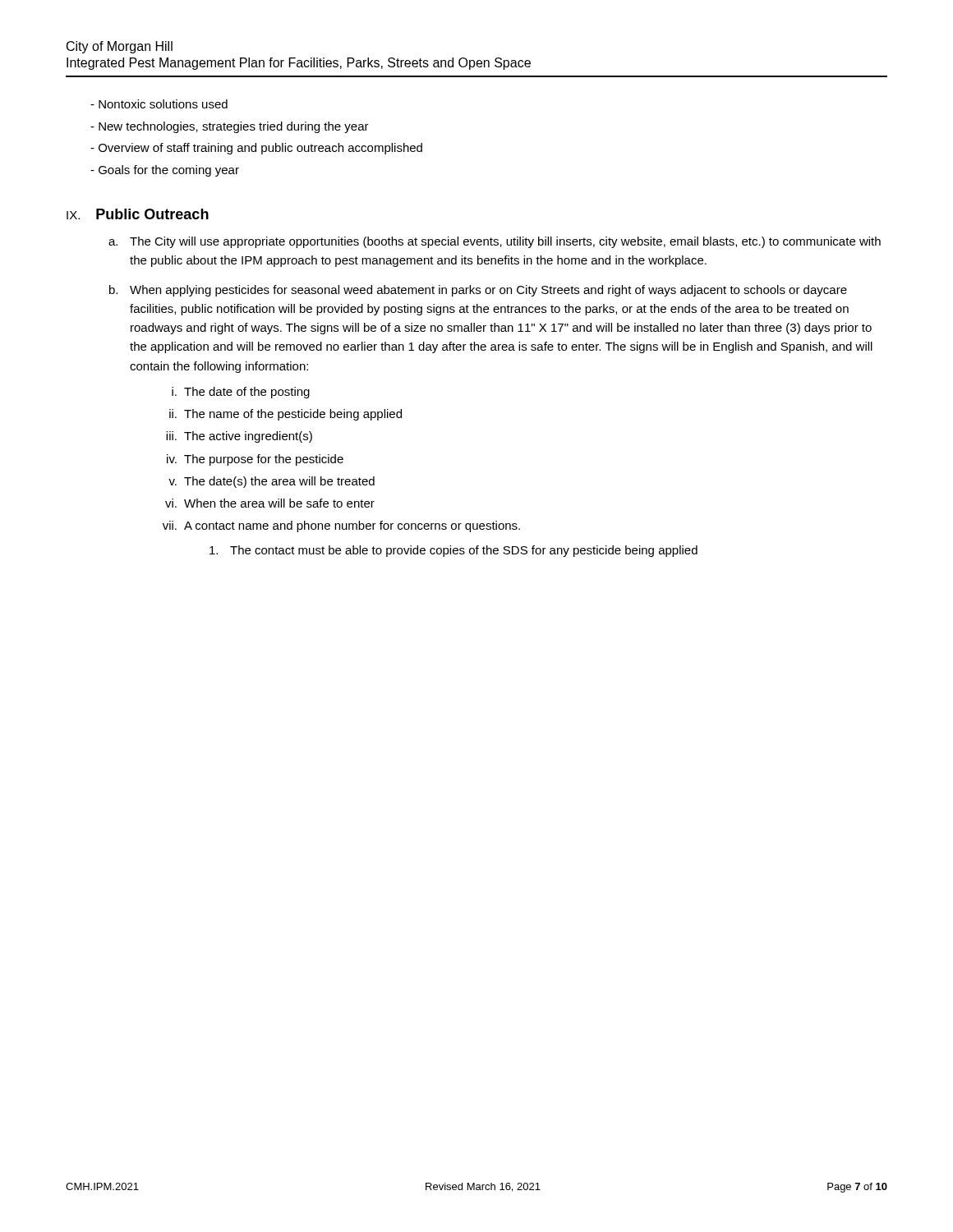Find "IX. Public Outreach" on this page
The width and height of the screenshot is (953, 1232).
(137, 215)
